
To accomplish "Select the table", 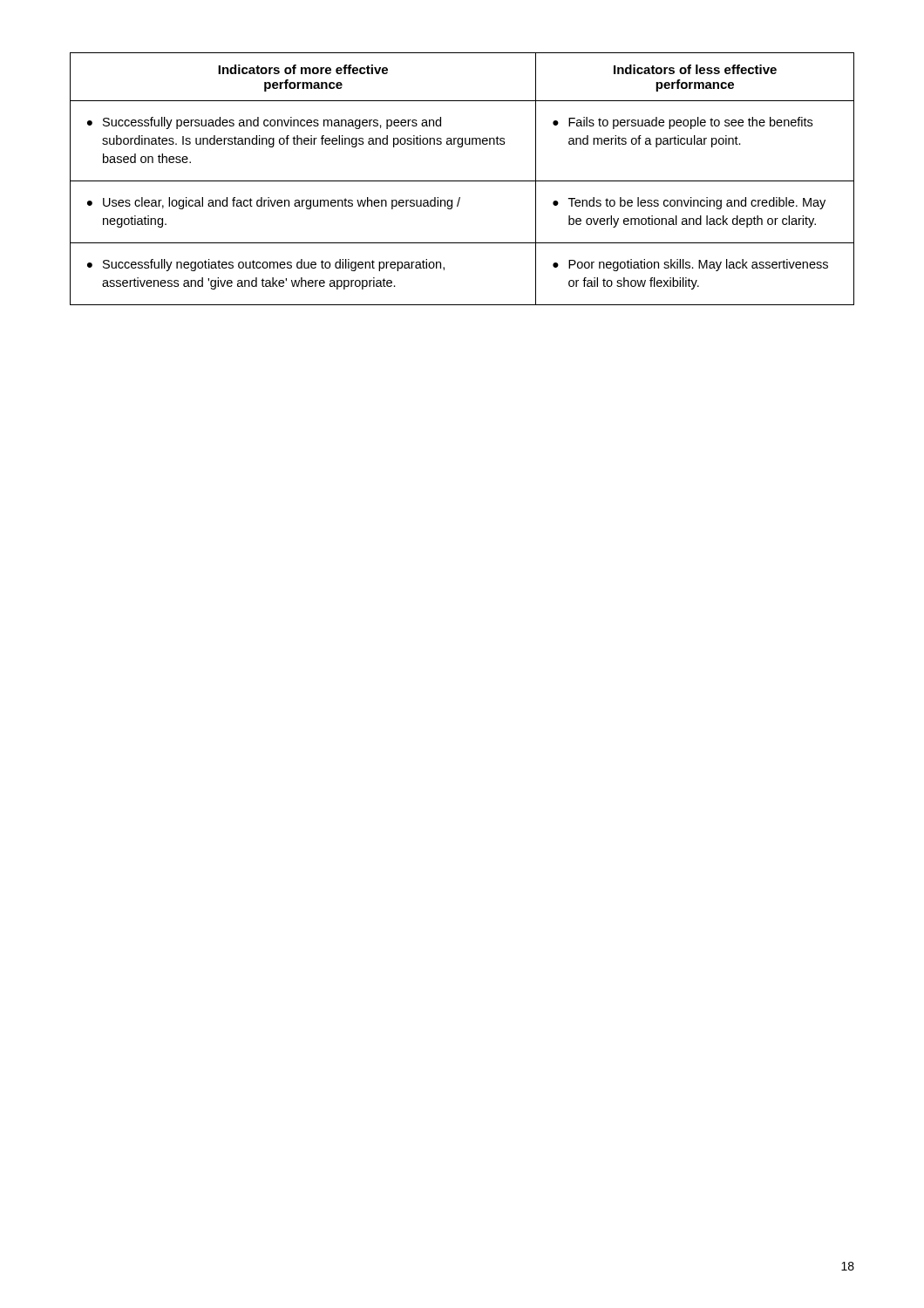I will click(462, 179).
